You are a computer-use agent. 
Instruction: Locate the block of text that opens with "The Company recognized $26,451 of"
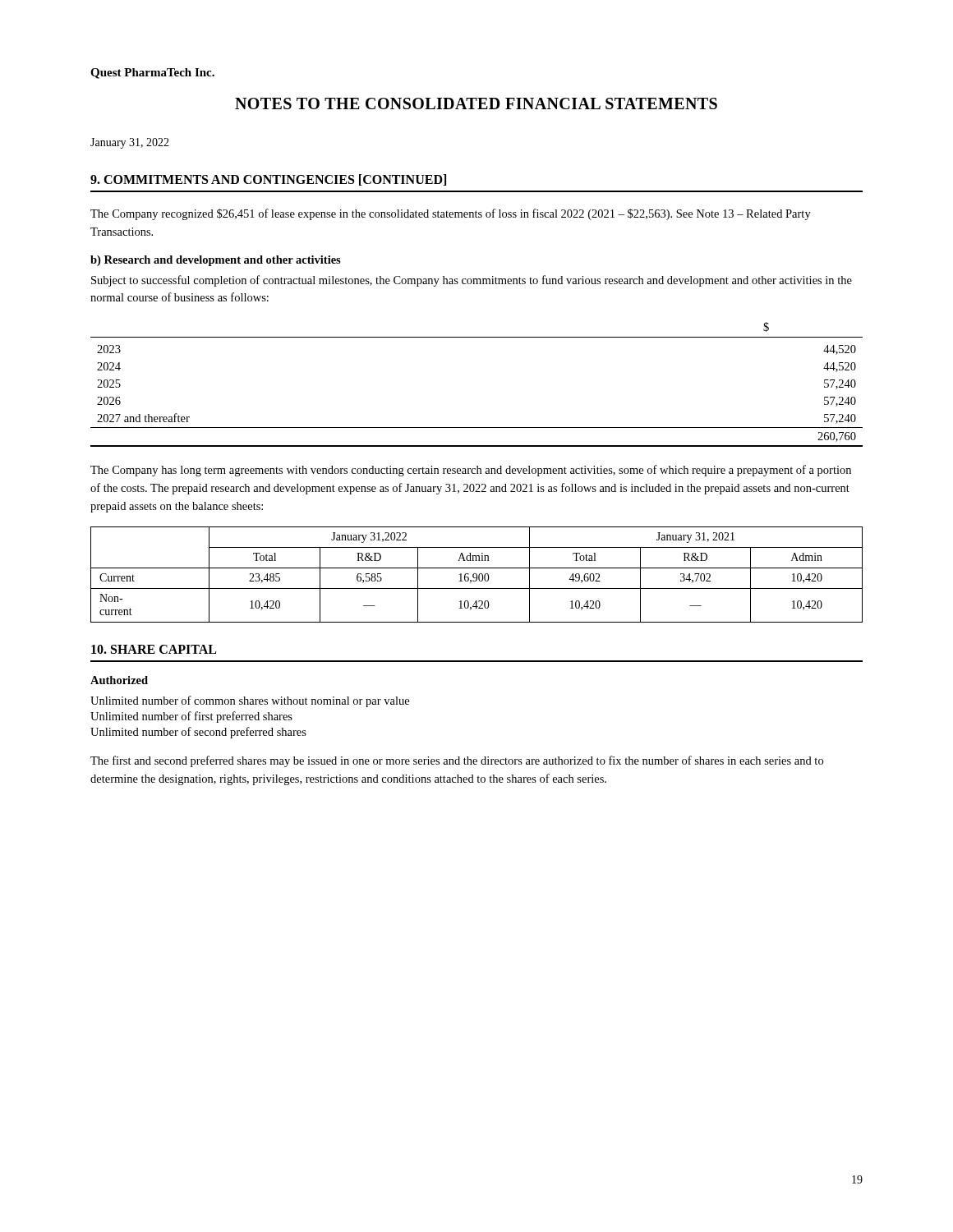(x=450, y=222)
